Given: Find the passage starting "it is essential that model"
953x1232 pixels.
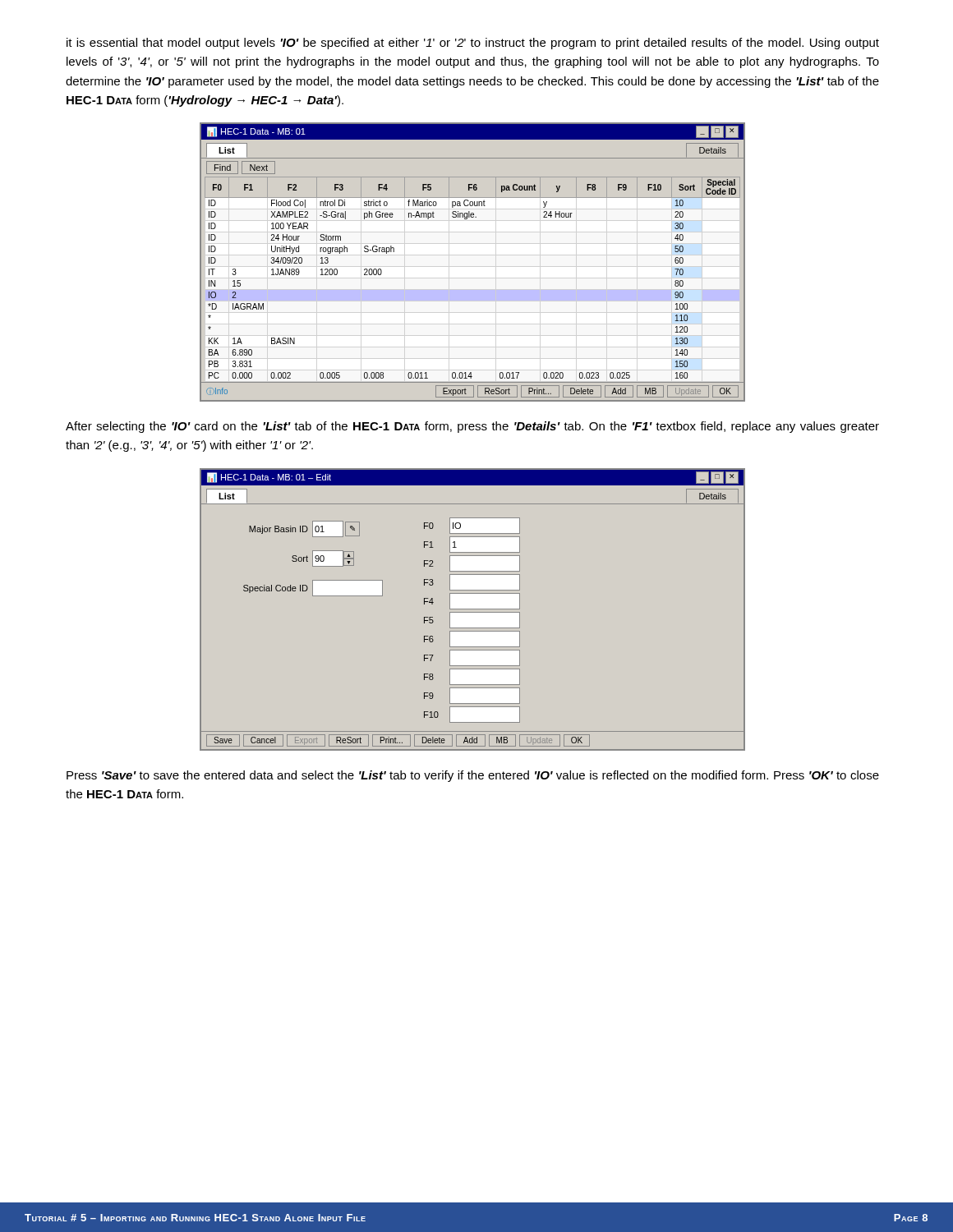Looking at the screenshot, I should 472,71.
